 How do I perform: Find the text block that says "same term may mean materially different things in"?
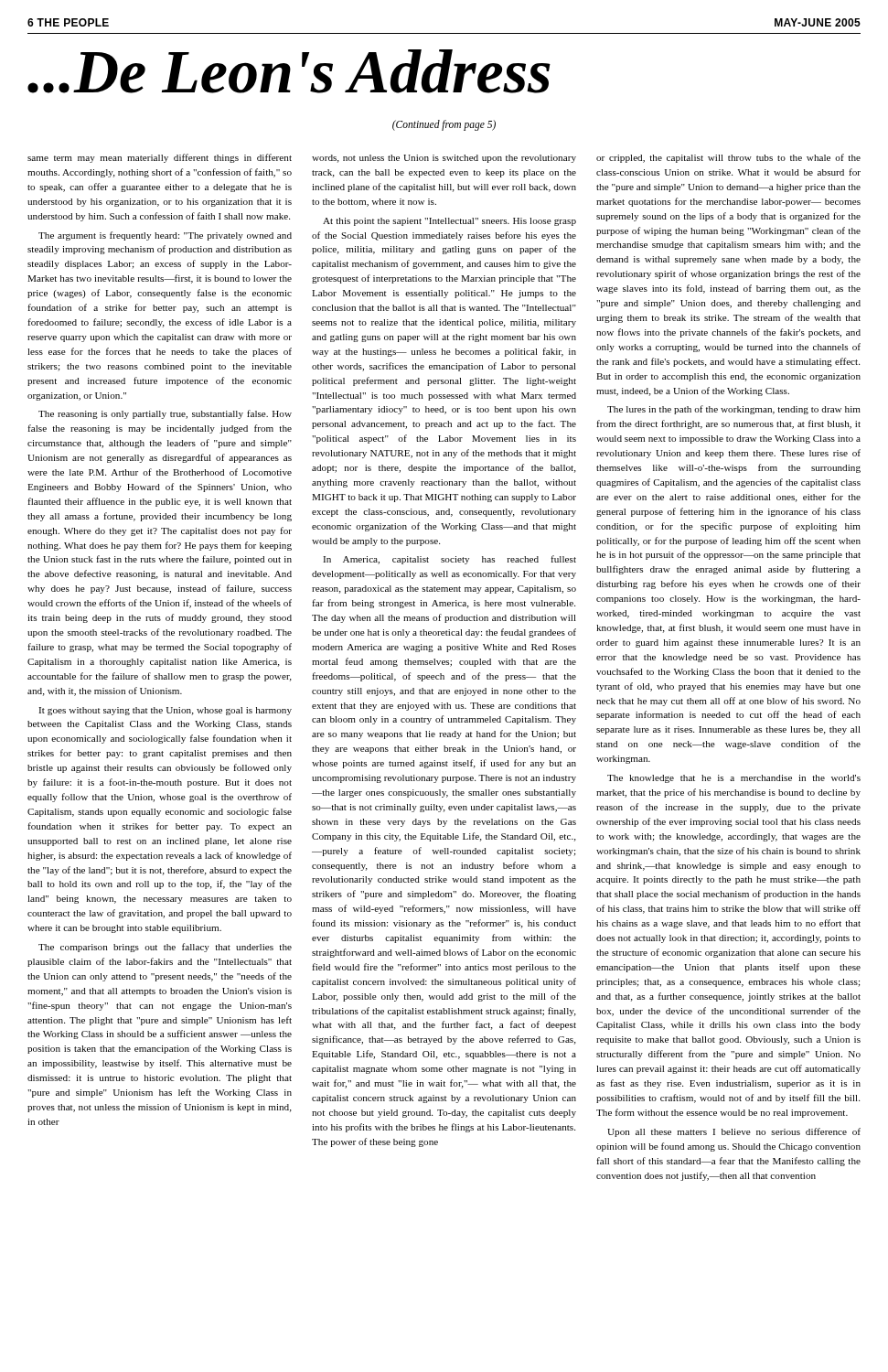[x=160, y=640]
